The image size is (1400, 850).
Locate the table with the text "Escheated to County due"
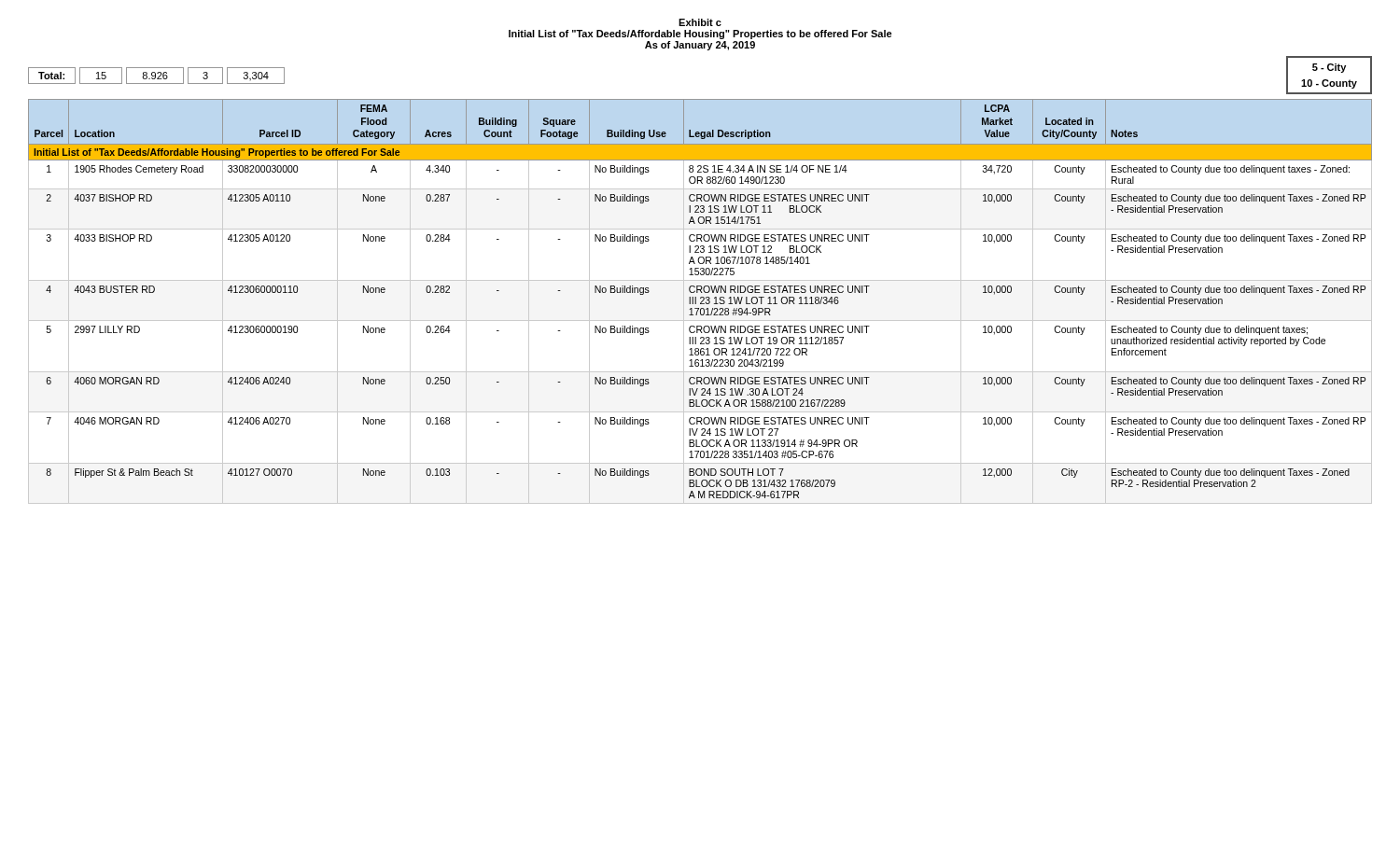(x=700, y=301)
